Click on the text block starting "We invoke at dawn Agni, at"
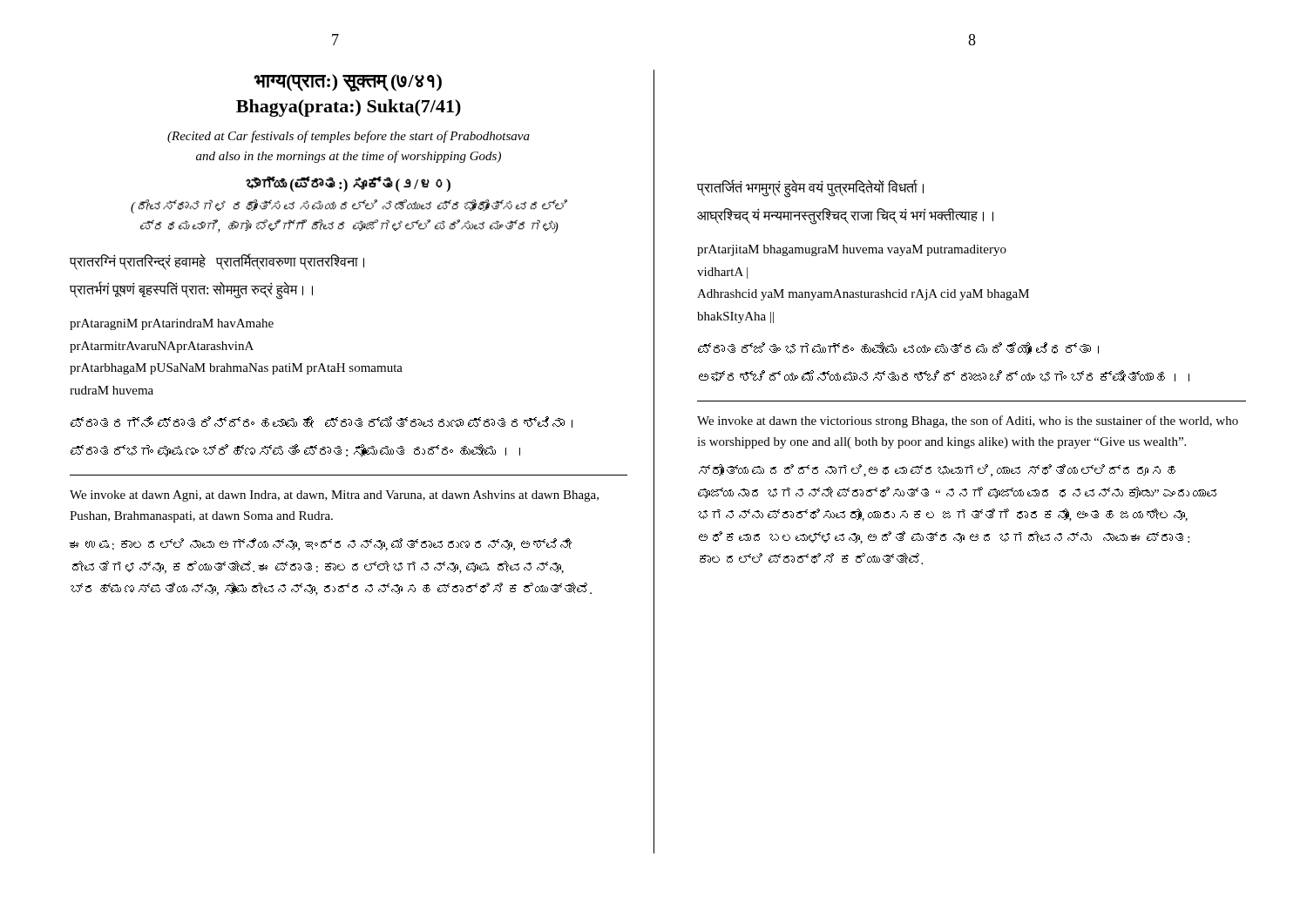Viewport: 1307px width, 924px height. click(335, 505)
